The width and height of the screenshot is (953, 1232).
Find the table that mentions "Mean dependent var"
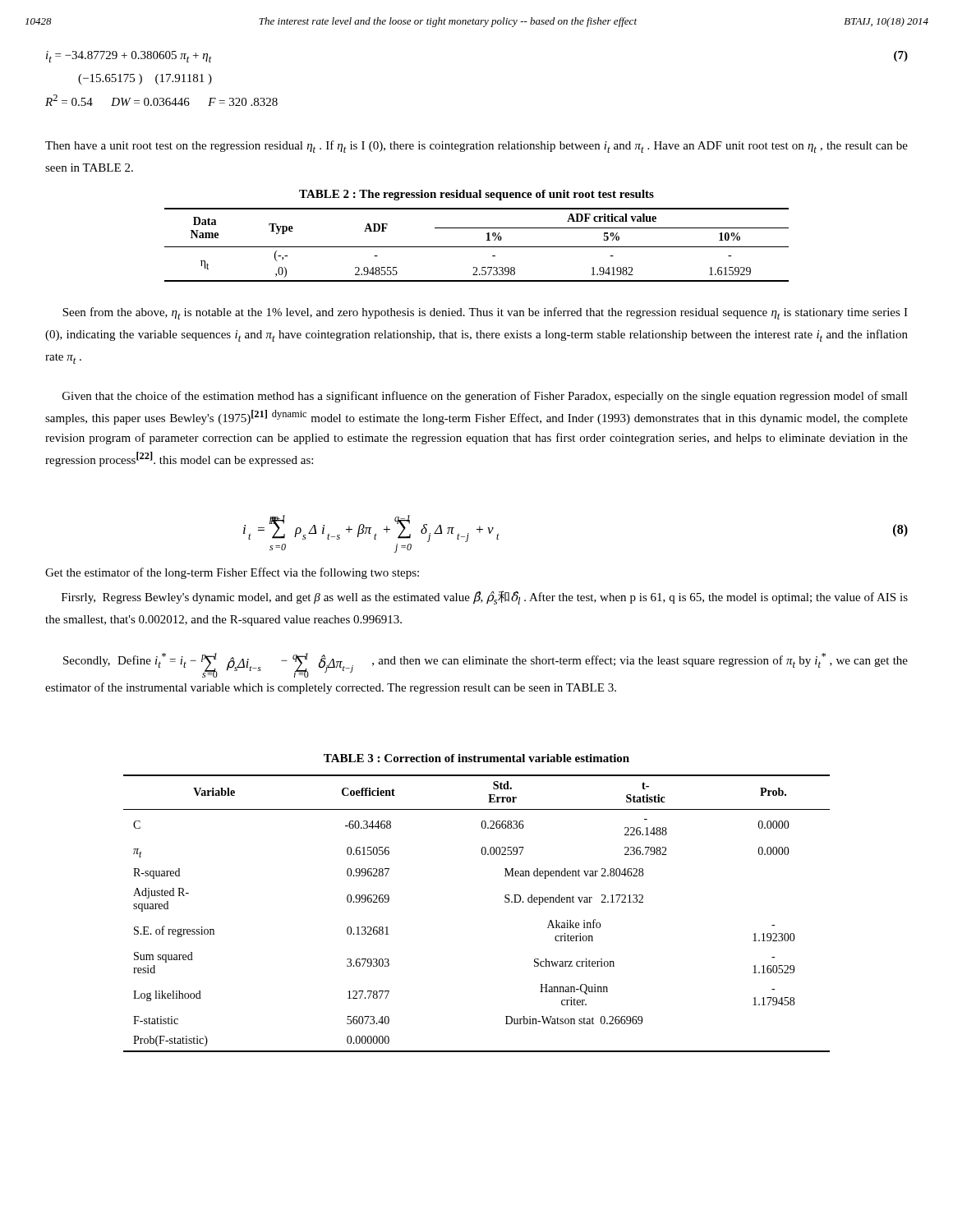pos(476,913)
